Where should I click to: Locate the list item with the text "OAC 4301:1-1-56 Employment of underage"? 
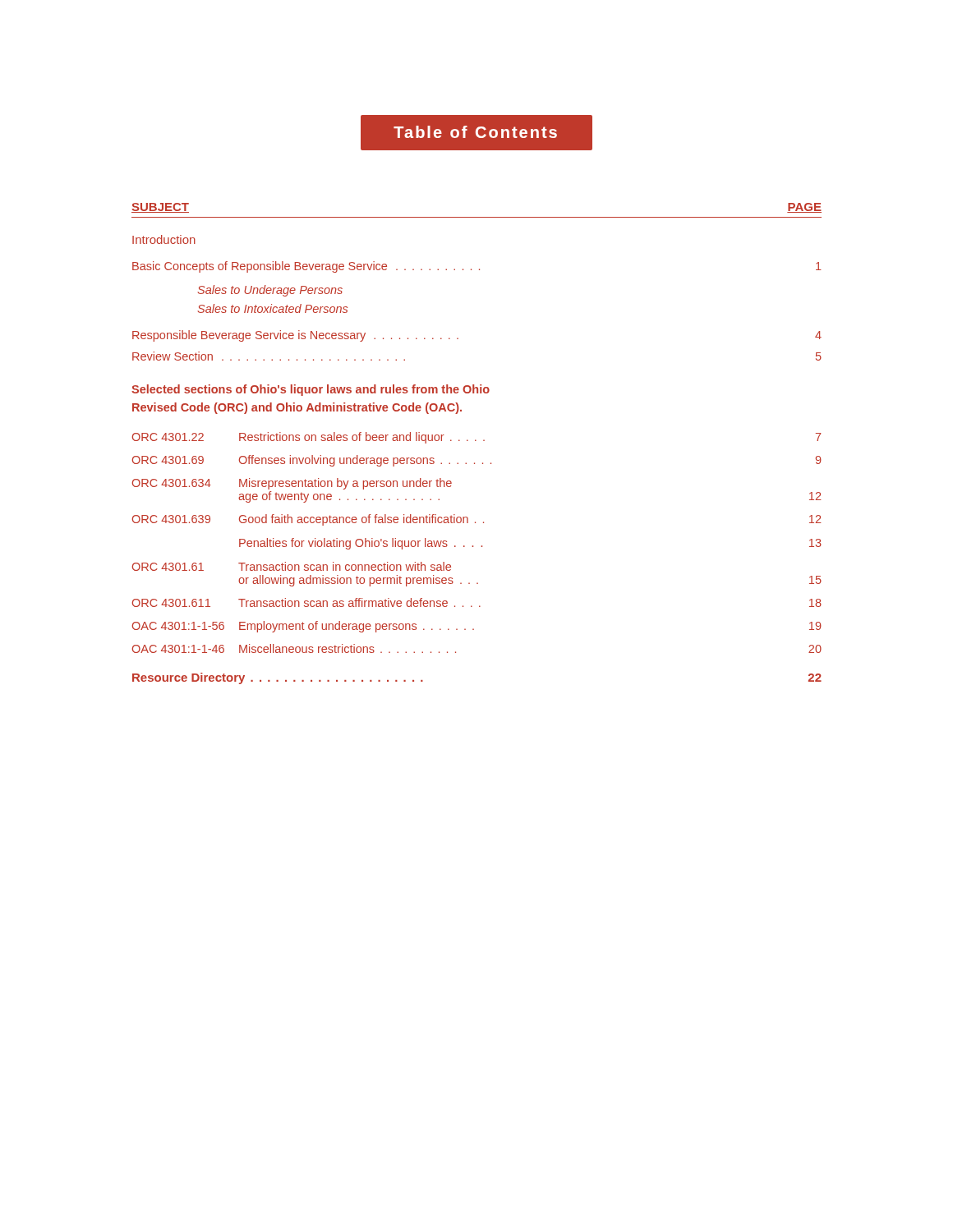pos(476,626)
